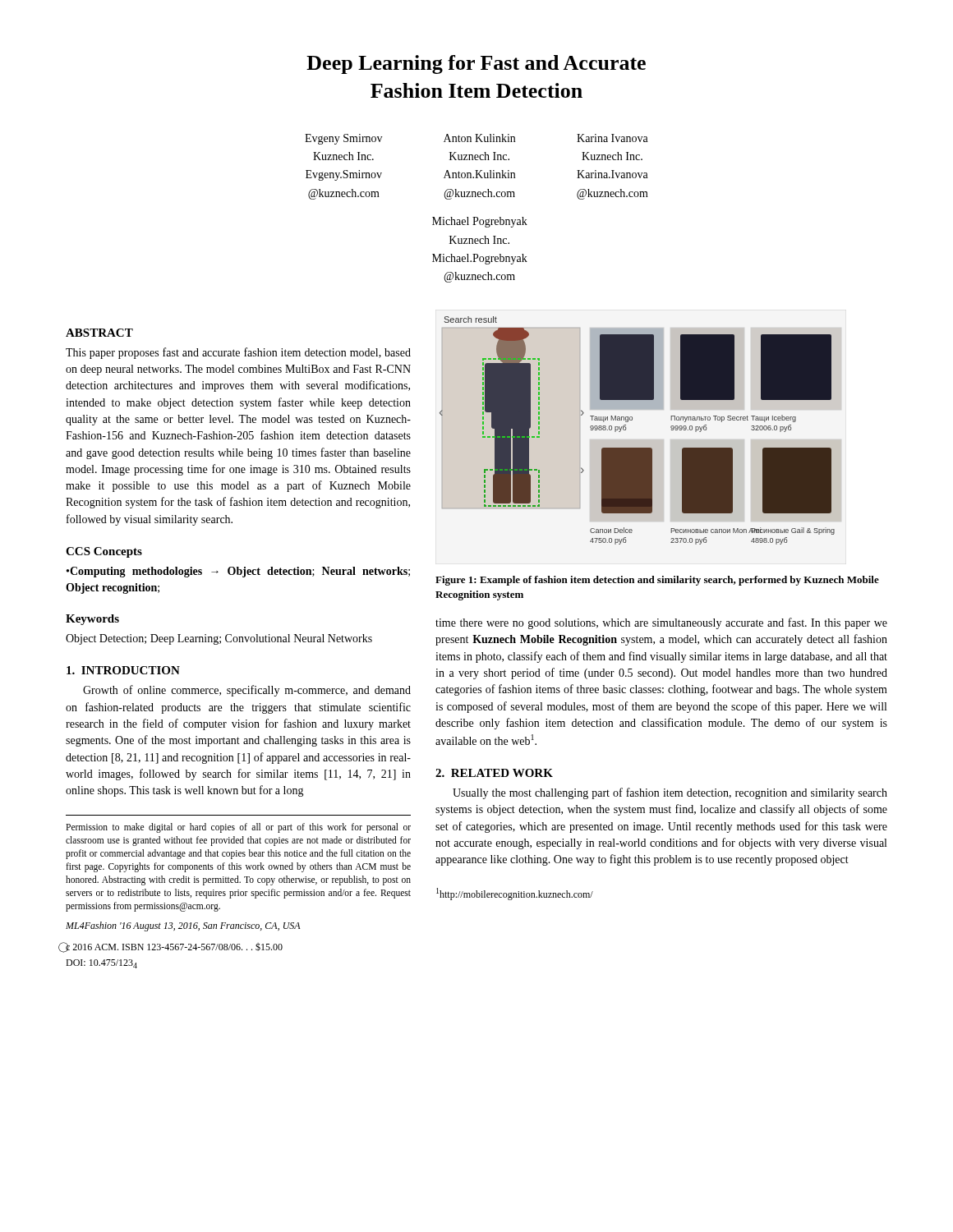Select the text block with the text "Object Detection; Deep Learning; Convolutional"

click(x=238, y=639)
